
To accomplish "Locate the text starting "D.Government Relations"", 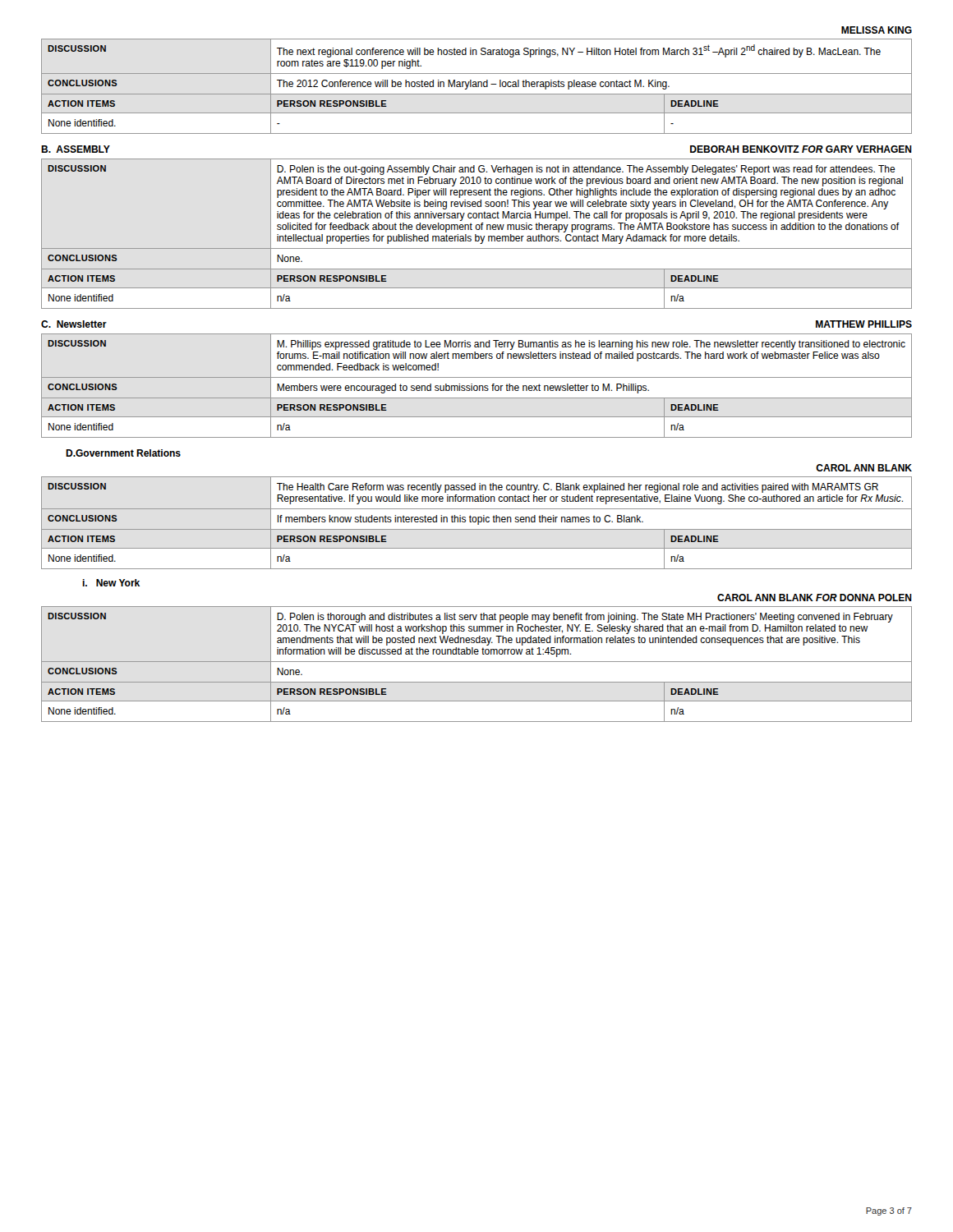I will tap(123, 453).
